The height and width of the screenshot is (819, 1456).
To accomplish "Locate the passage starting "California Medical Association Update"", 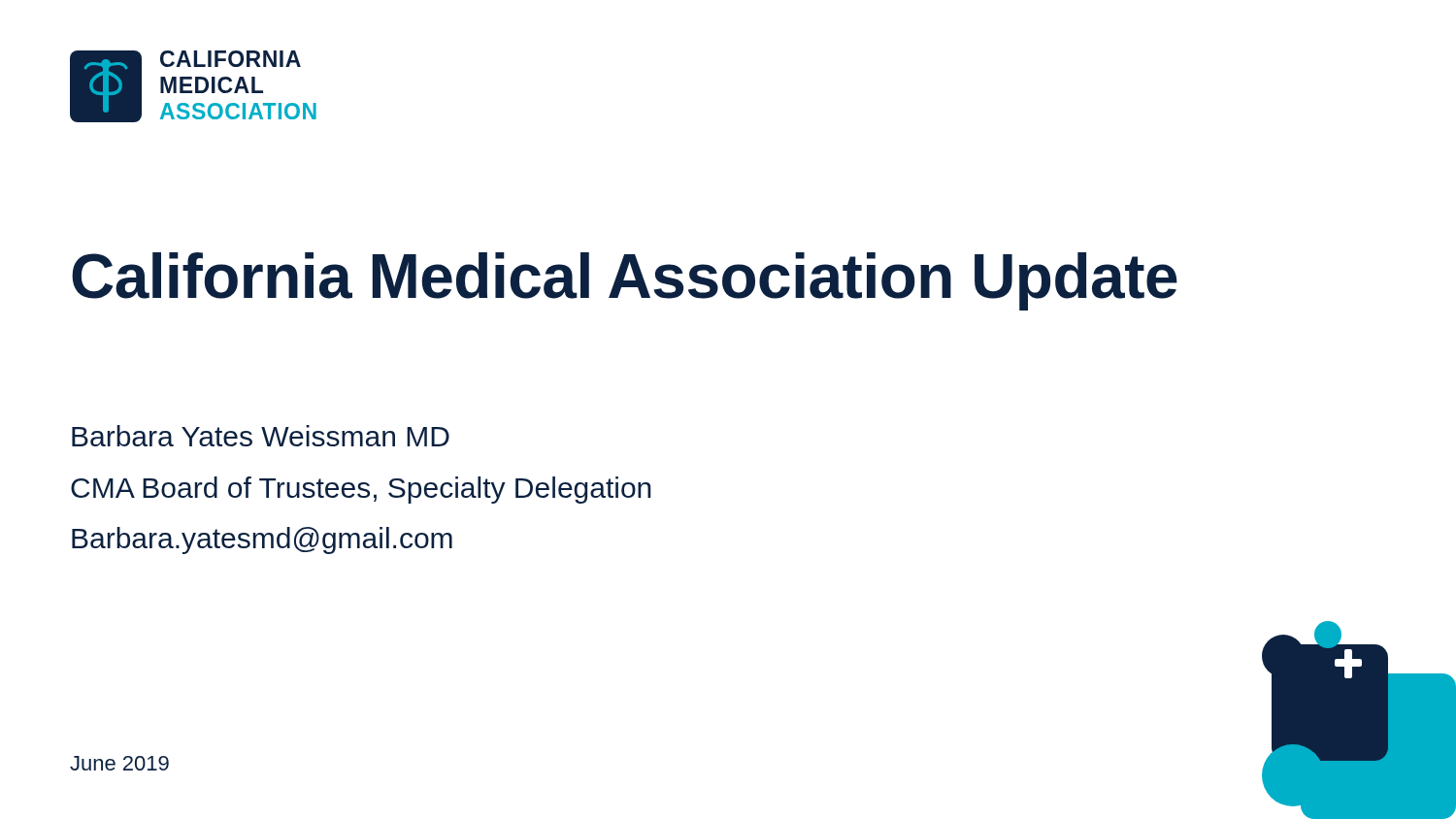I will pos(624,277).
